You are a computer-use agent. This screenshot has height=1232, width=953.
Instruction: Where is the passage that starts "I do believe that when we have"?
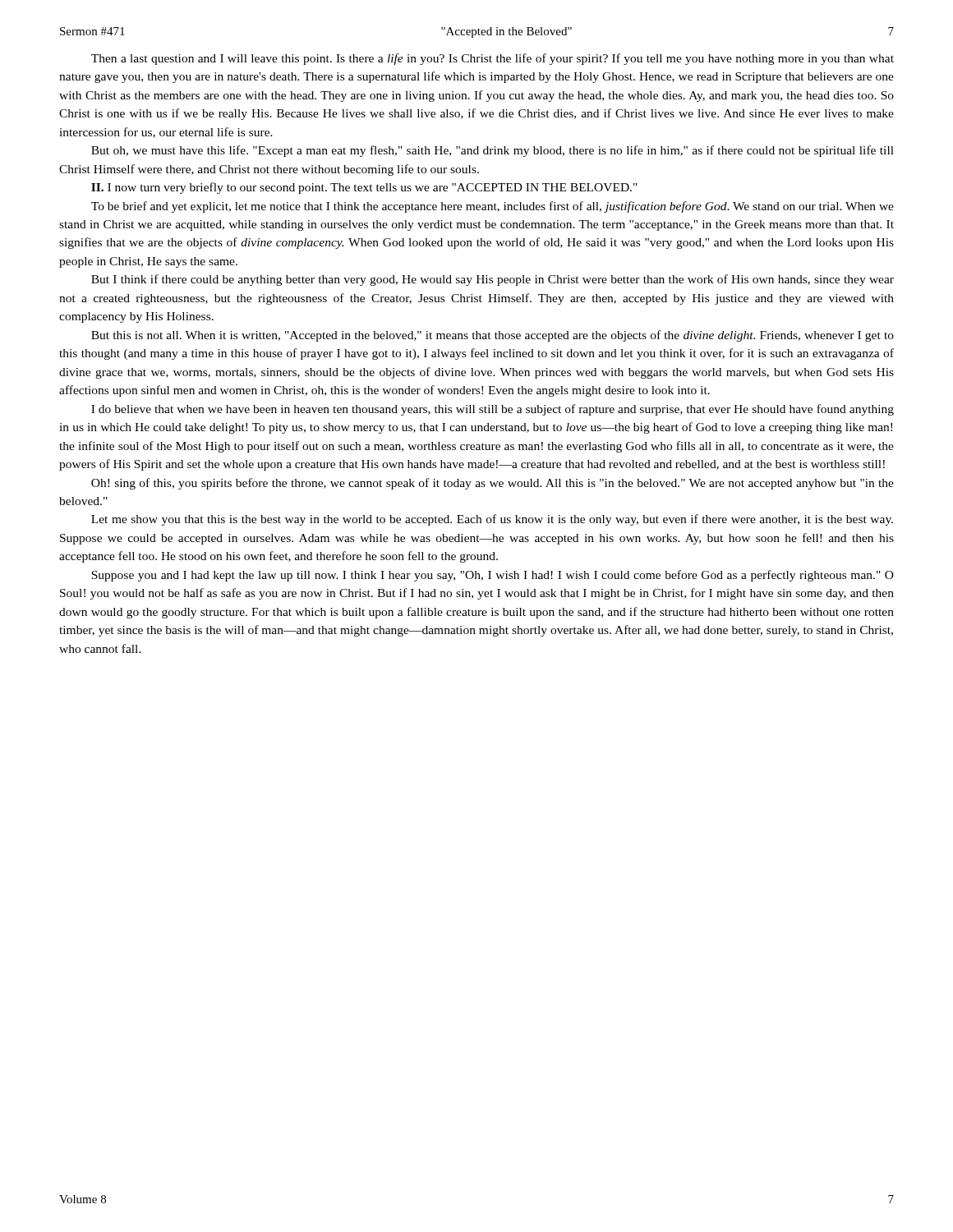tap(476, 436)
